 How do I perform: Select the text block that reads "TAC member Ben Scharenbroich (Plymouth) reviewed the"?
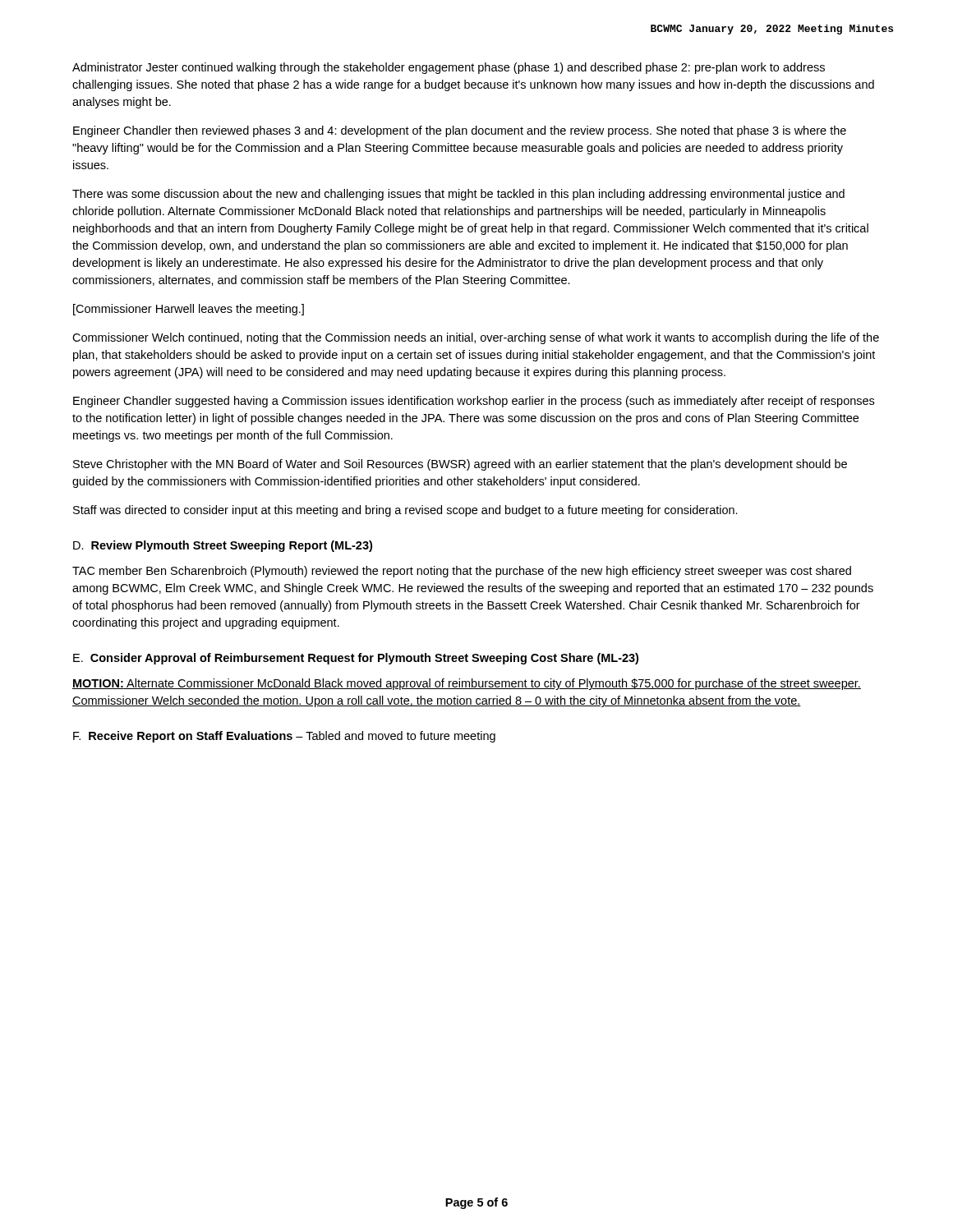tap(473, 597)
